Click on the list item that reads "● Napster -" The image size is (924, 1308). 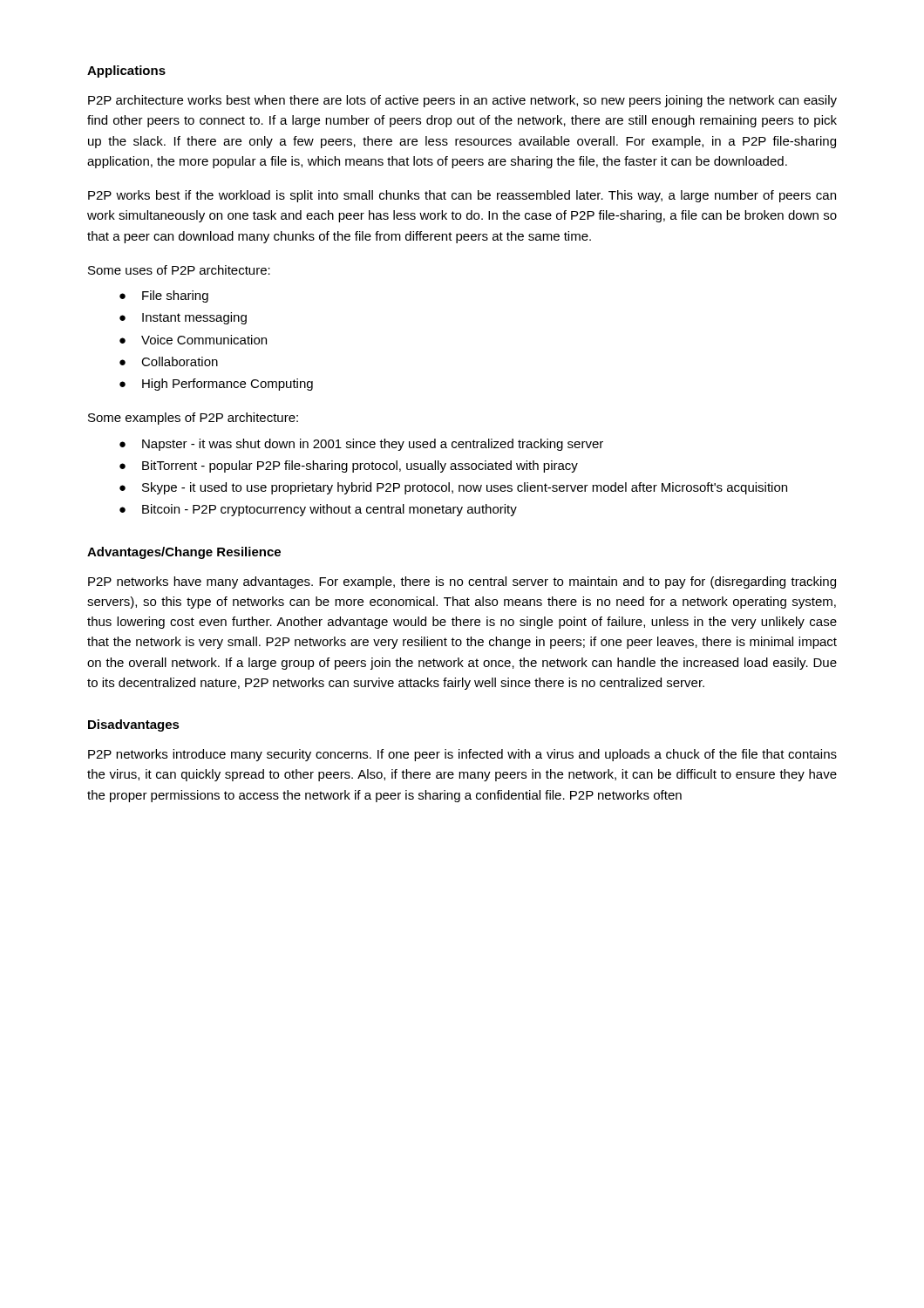pyautogui.click(x=478, y=443)
